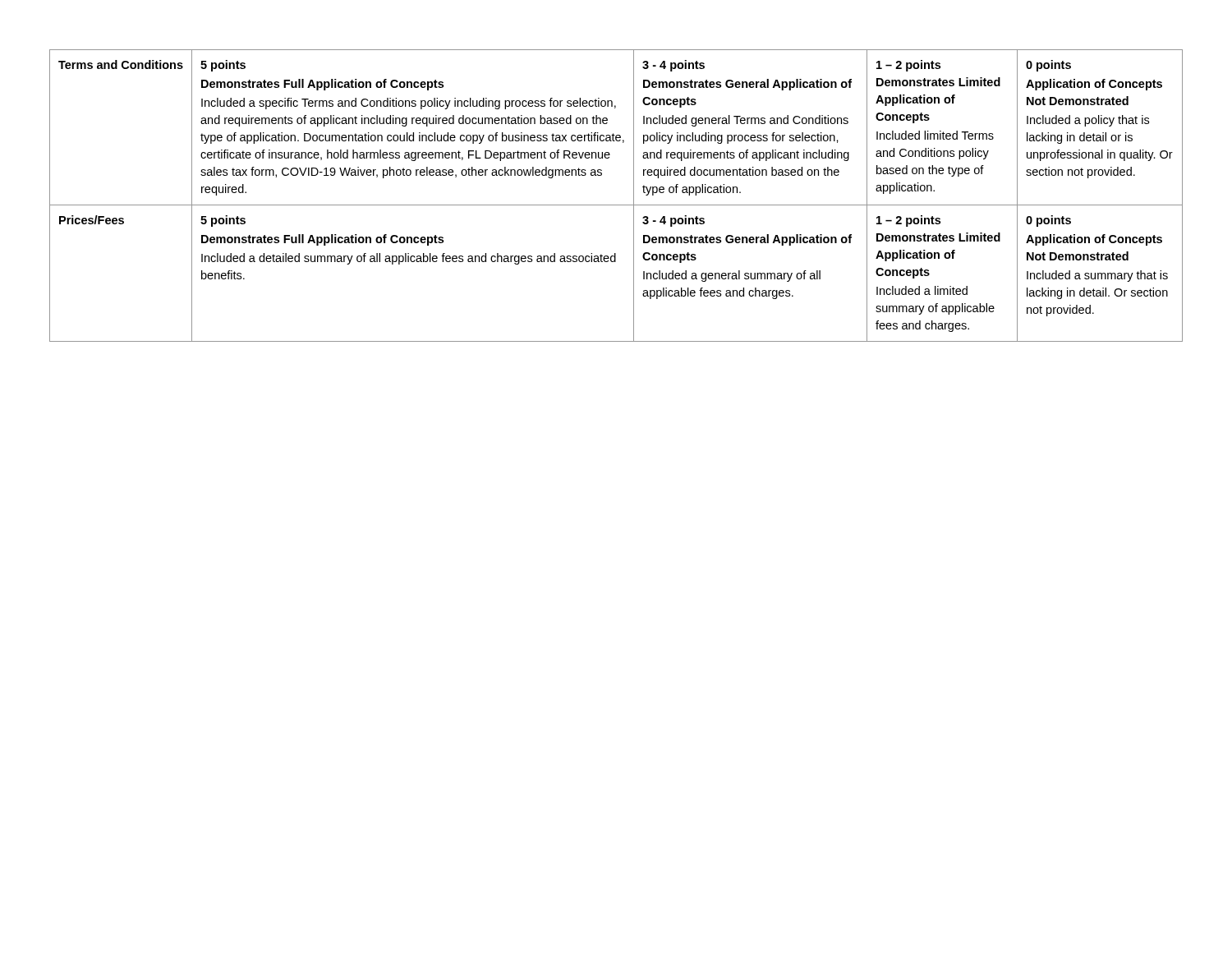Click on the table containing "3 - 4 points Demonstrates"
This screenshot has height=953, width=1232.
616,196
